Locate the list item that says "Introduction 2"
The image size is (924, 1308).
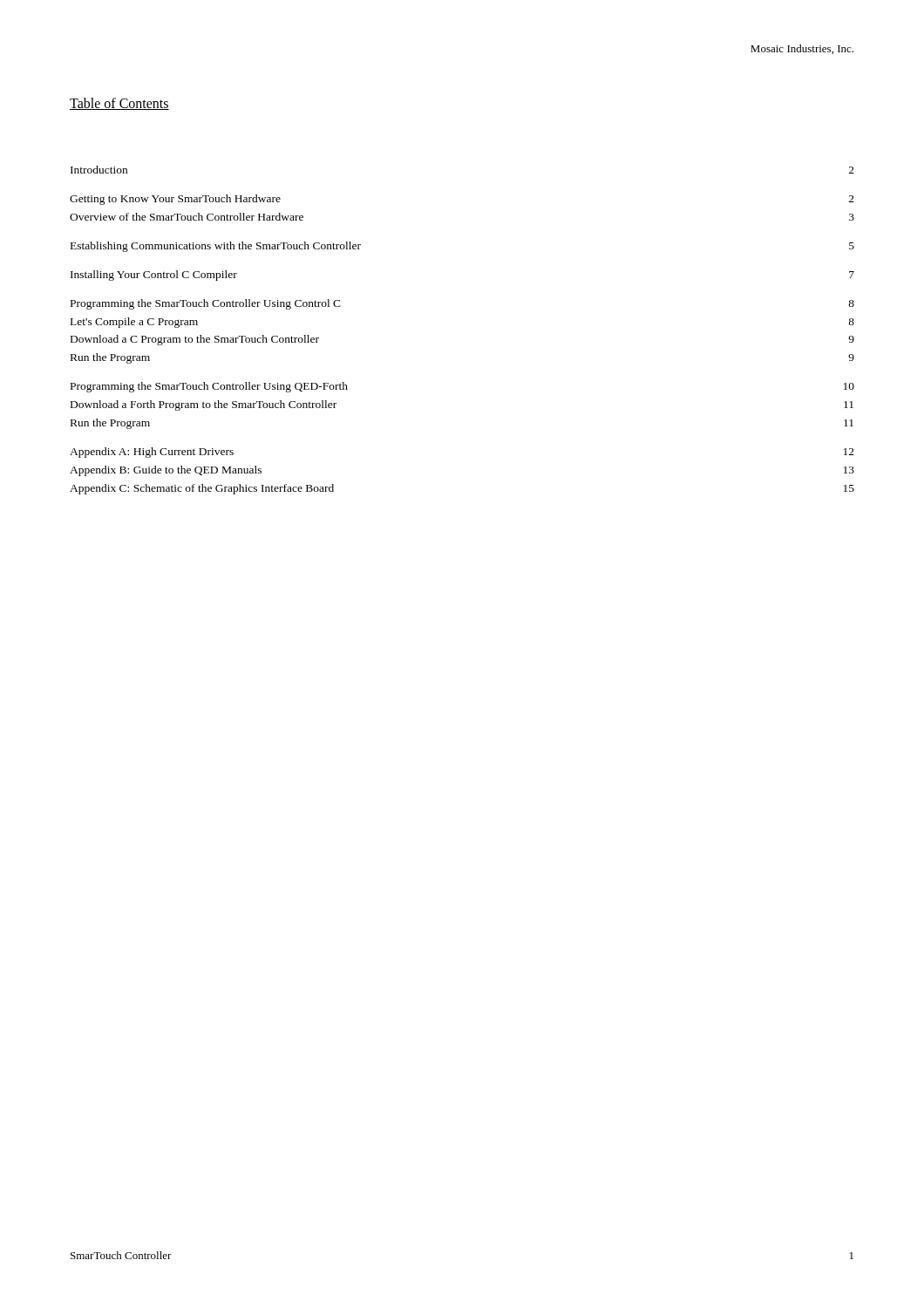(107, 169)
